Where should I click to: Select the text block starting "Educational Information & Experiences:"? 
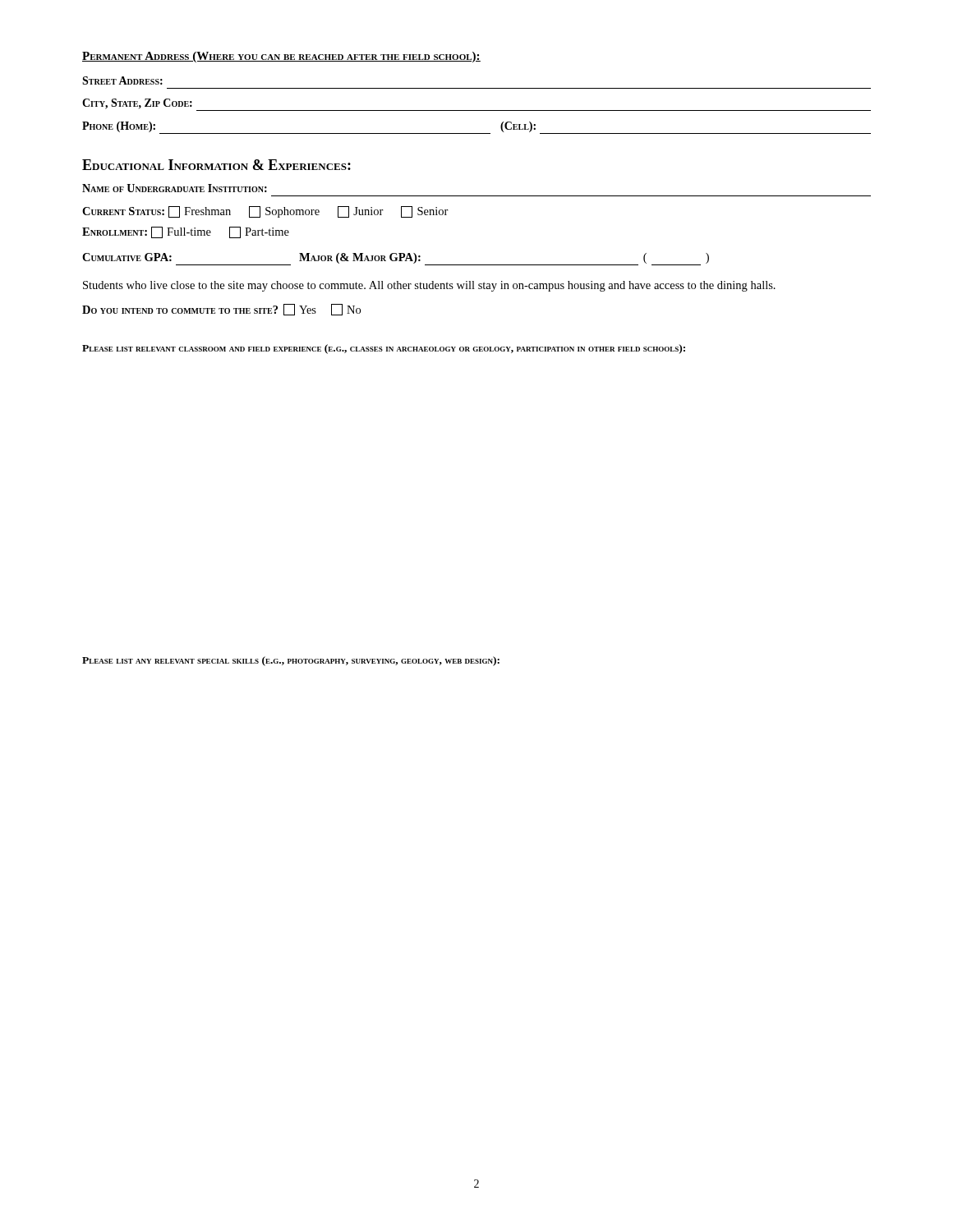click(x=217, y=165)
